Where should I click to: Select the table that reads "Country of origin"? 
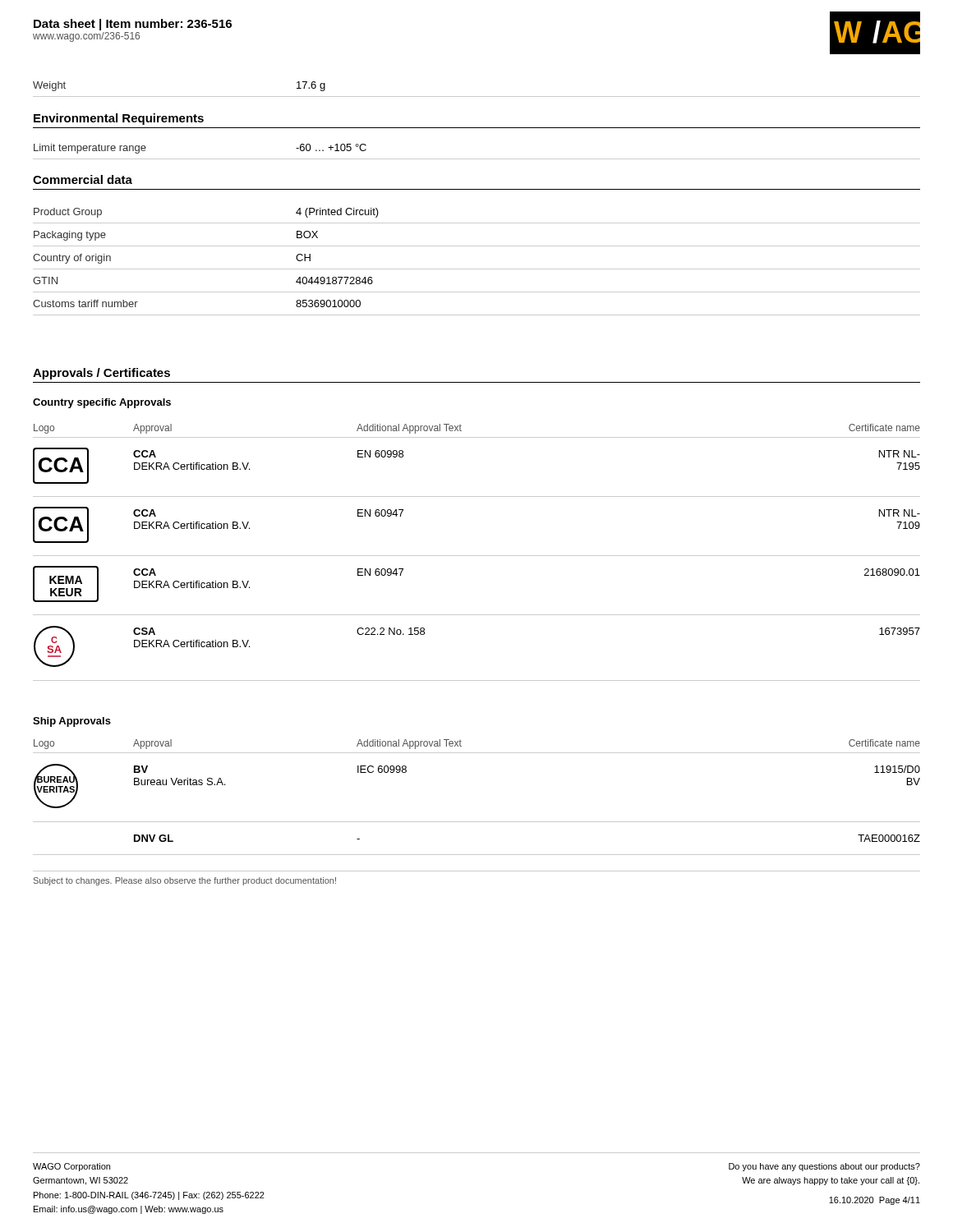pyautogui.click(x=476, y=258)
